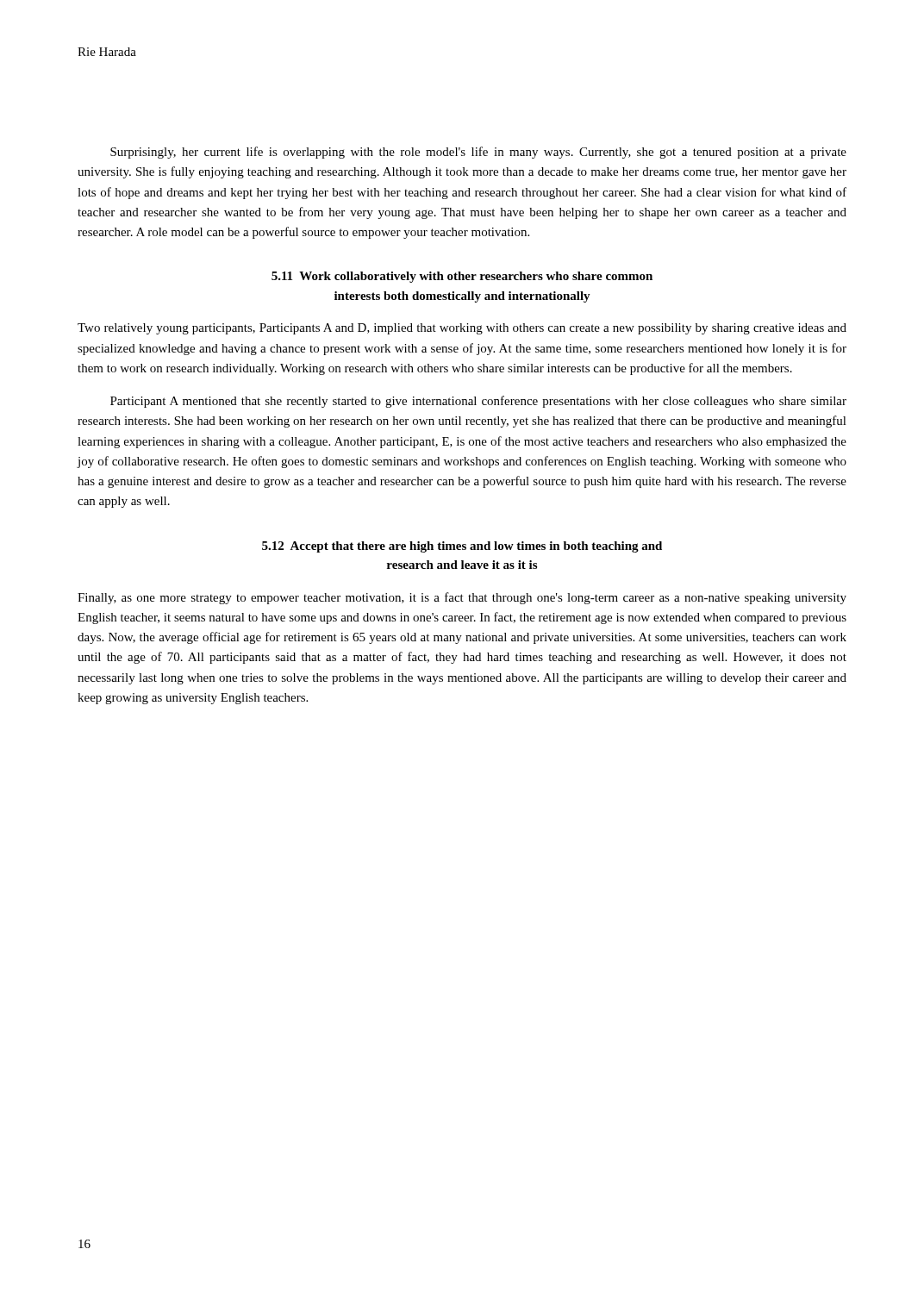Click on the text block that reads "Surprisingly, her current life is"
Screen dimensions: 1293x924
(x=462, y=192)
